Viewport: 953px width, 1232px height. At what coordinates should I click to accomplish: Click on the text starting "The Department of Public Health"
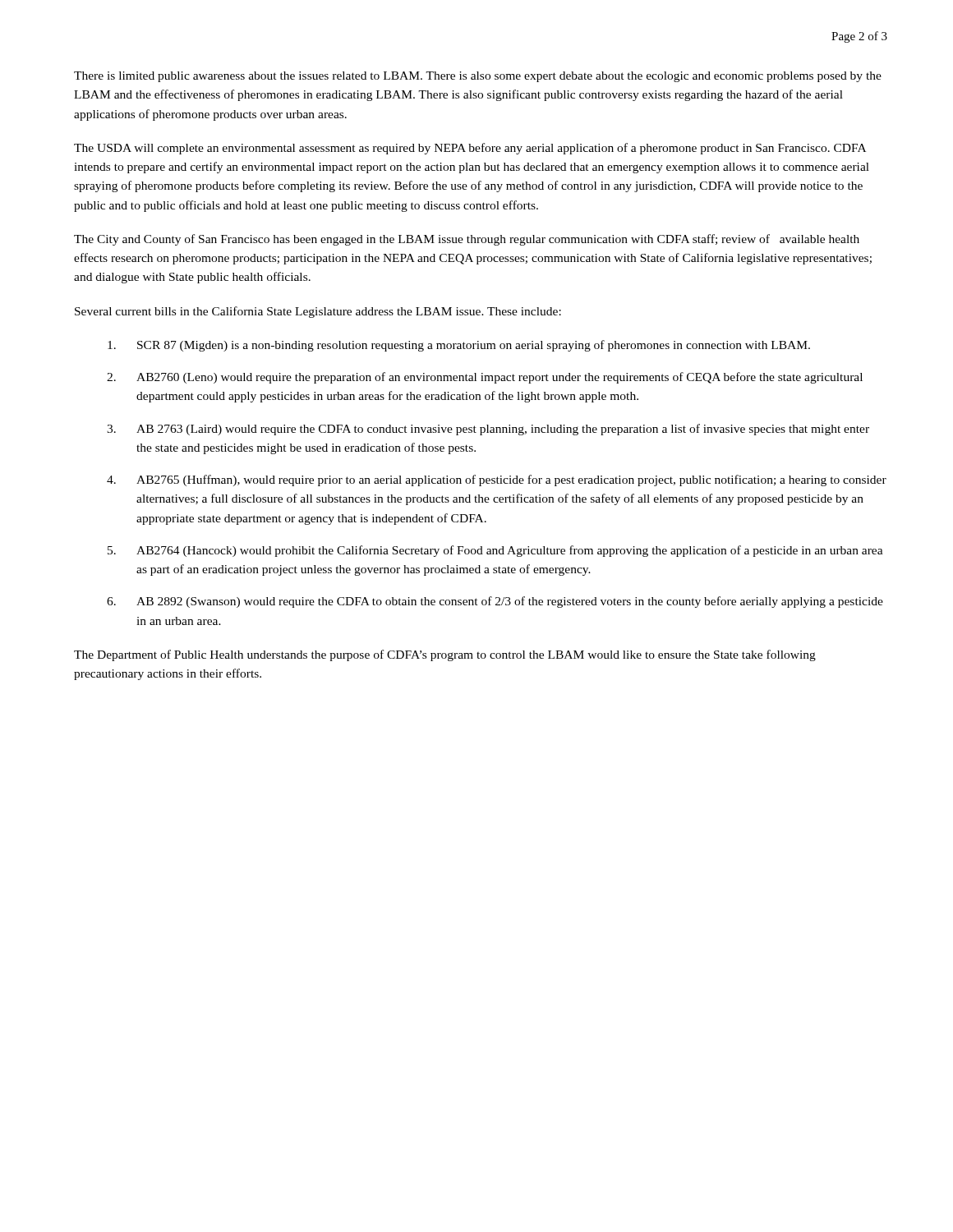445,664
